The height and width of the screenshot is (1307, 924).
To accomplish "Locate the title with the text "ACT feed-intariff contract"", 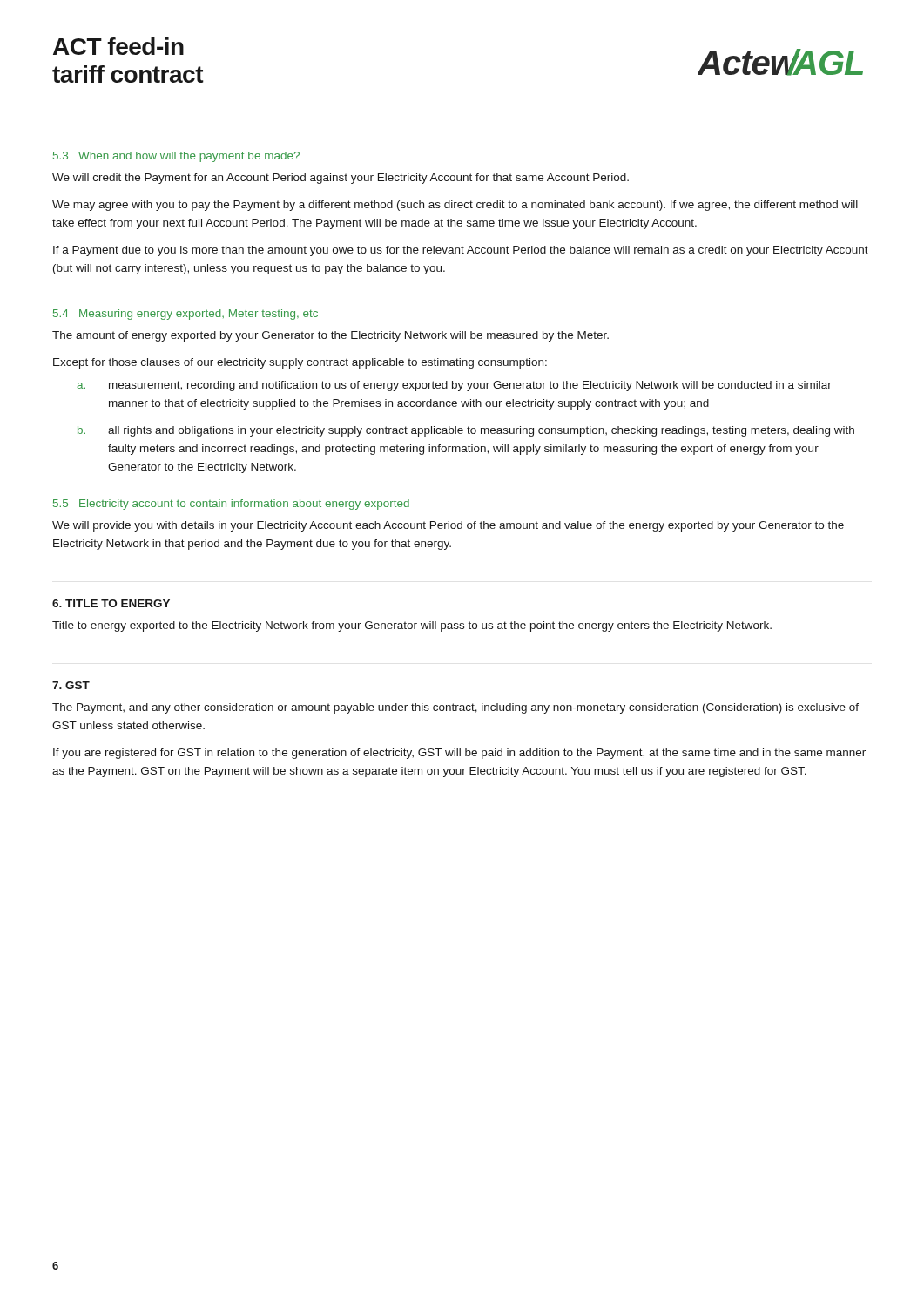I will pyautogui.click(x=128, y=61).
